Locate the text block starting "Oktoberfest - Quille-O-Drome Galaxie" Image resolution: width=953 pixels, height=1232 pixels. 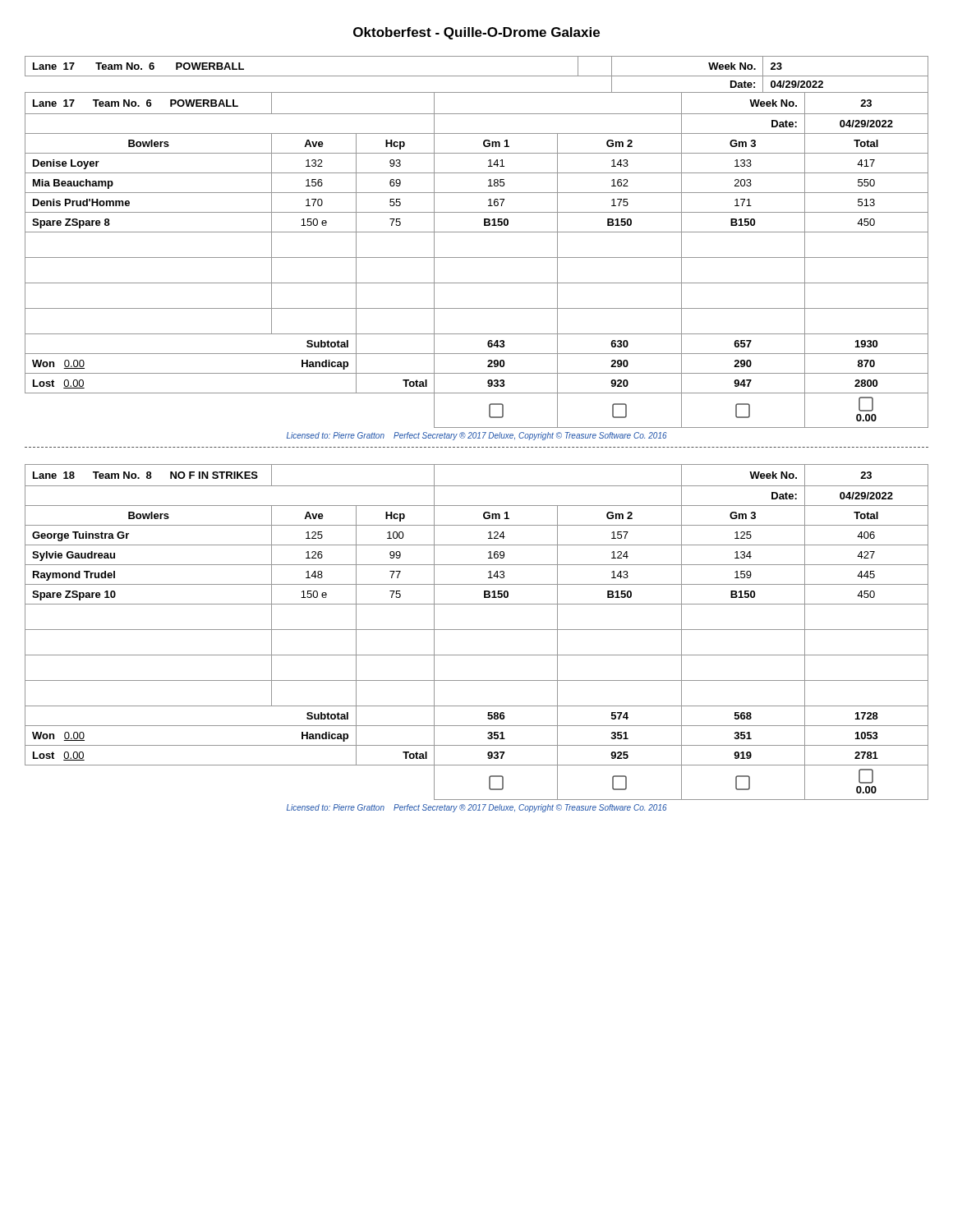pyautogui.click(x=476, y=32)
